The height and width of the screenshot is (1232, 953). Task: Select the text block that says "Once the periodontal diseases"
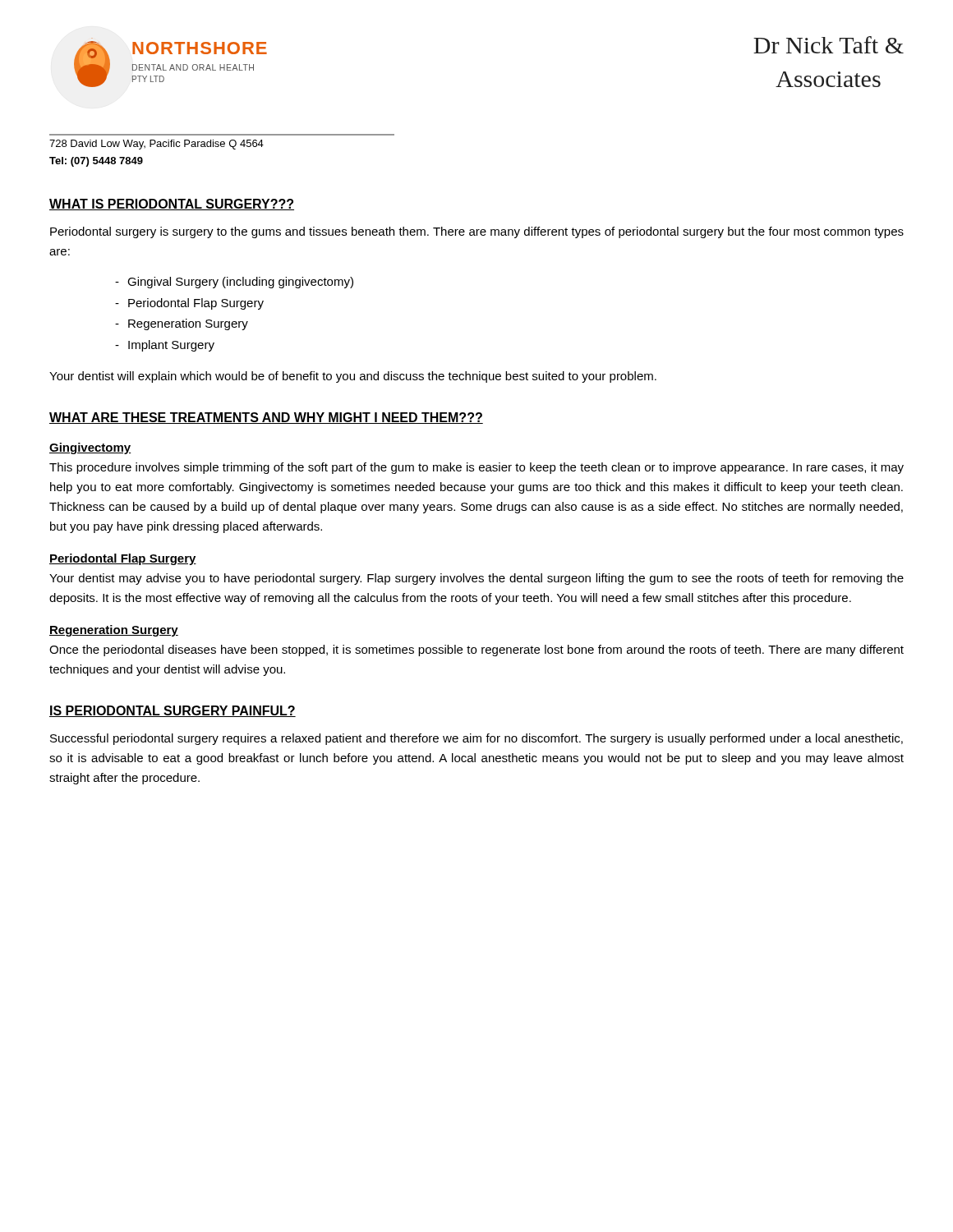pos(476,659)
